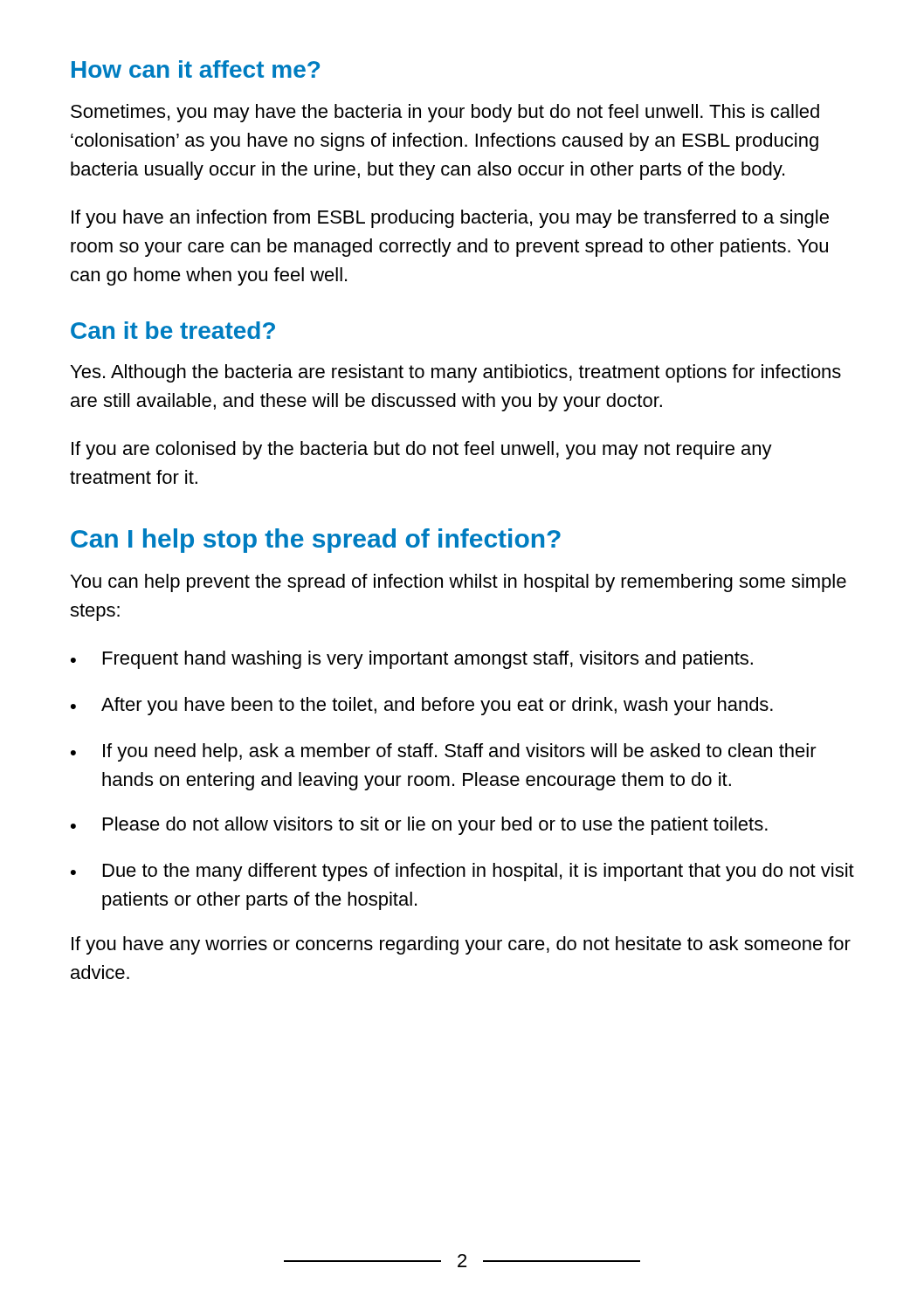Find the region starting "If you are colonised by the bacteria"
Viewport: 924px width, 1310px height.
pos(421,463)
